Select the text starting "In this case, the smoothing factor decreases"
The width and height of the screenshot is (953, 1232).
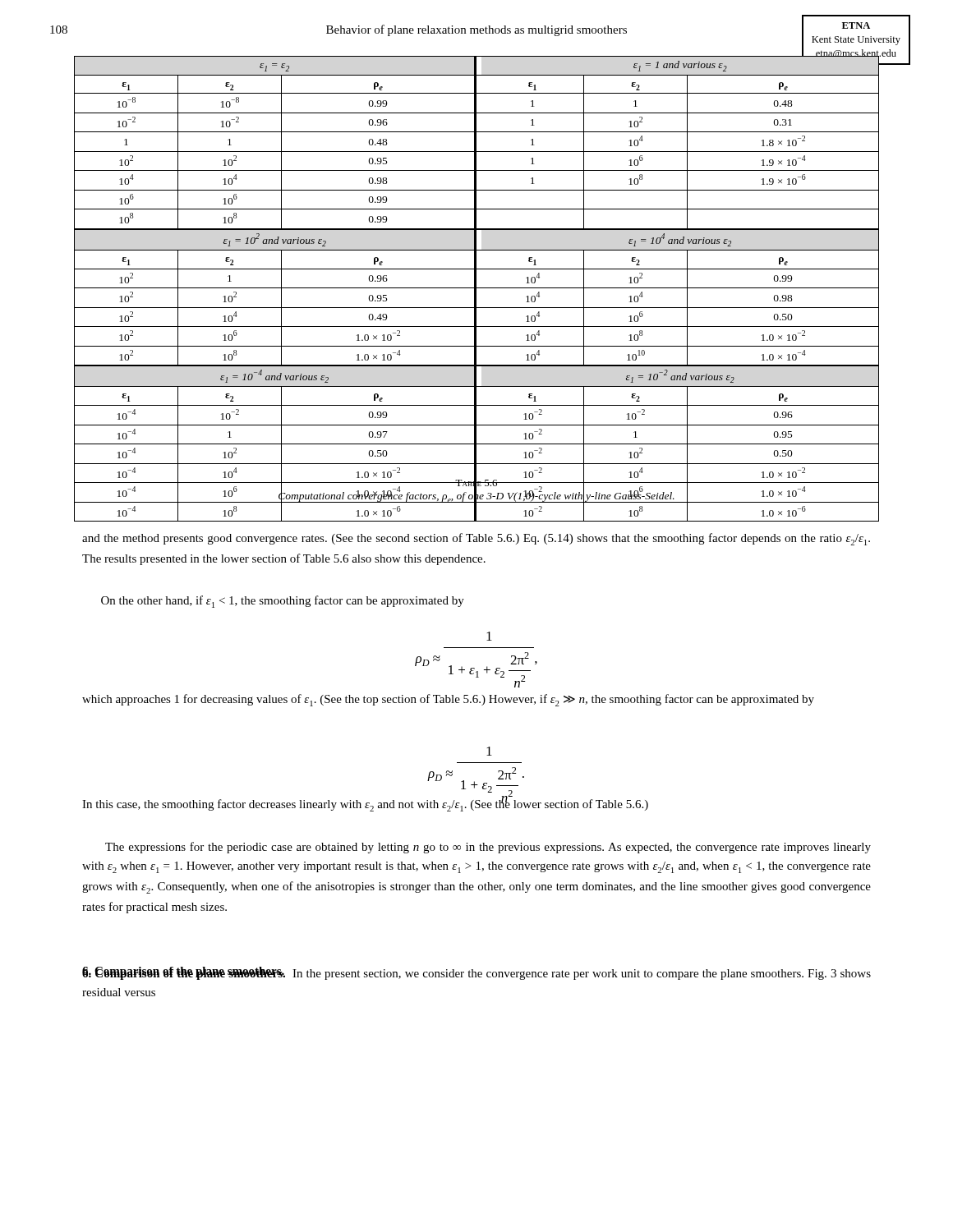(x=365, y=805)
